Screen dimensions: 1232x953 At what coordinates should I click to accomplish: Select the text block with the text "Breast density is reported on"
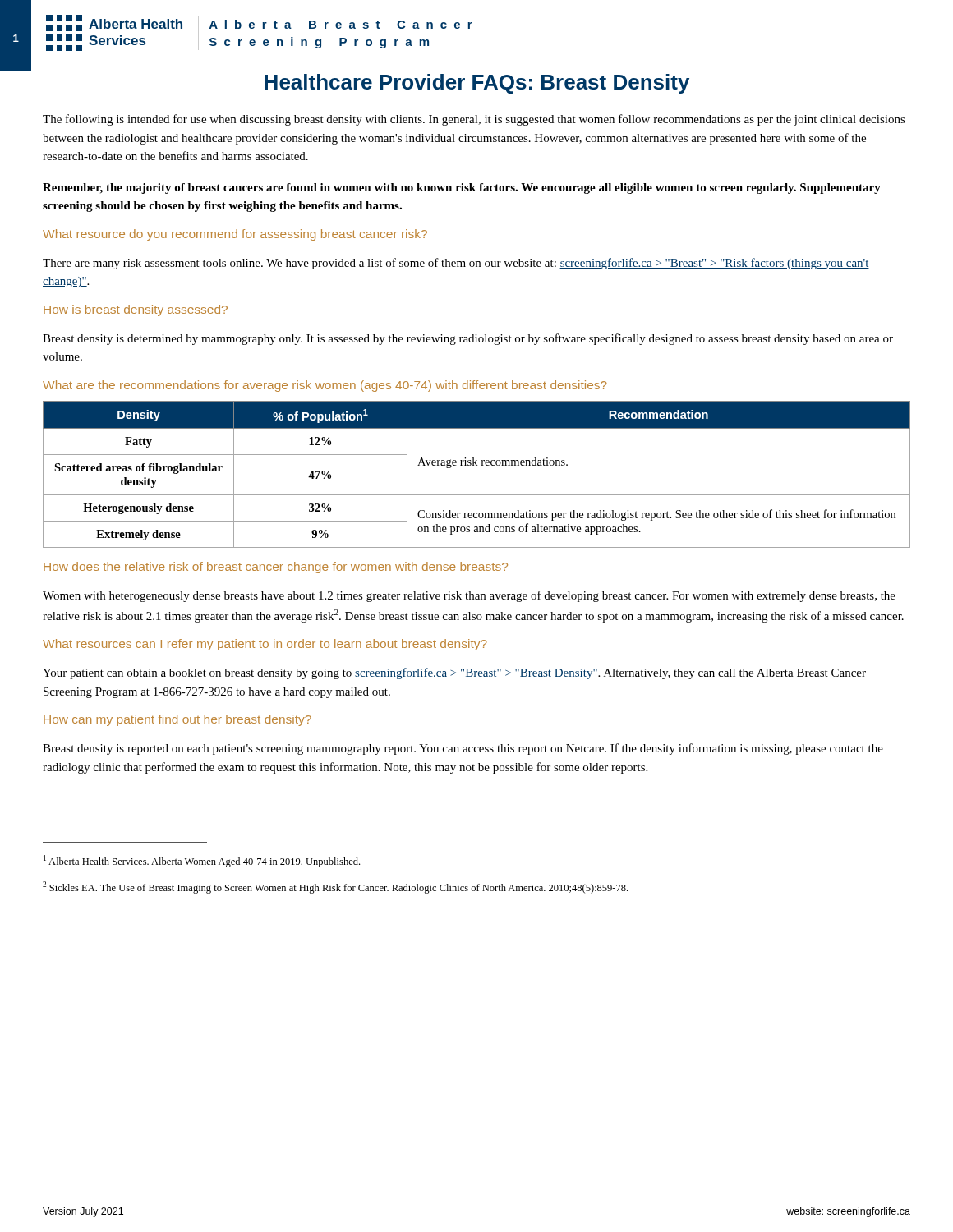pyautogui.click(x=476, y=758)
